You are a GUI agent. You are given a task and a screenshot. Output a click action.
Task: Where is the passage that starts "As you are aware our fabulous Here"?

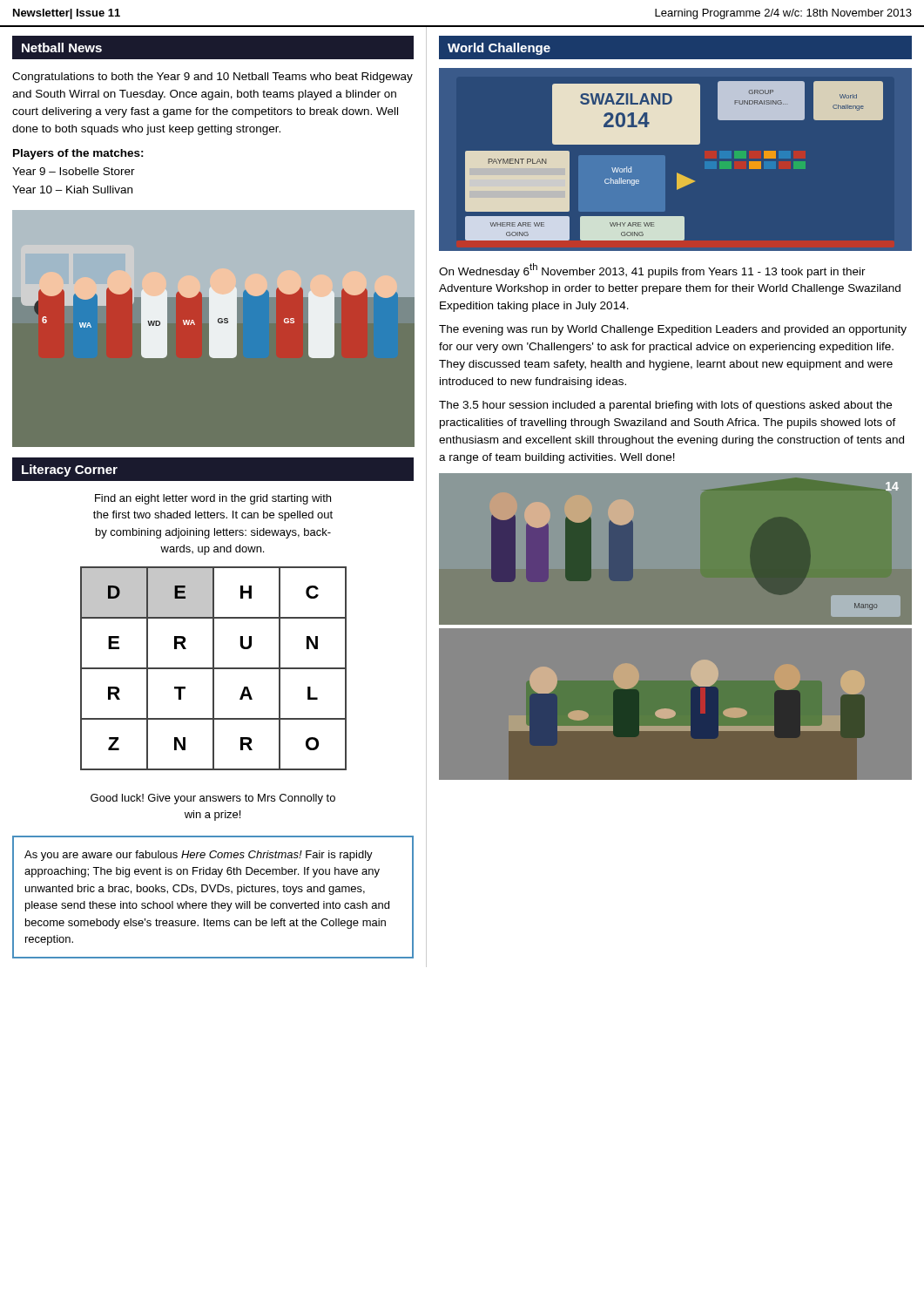click(x=207, y=896)
